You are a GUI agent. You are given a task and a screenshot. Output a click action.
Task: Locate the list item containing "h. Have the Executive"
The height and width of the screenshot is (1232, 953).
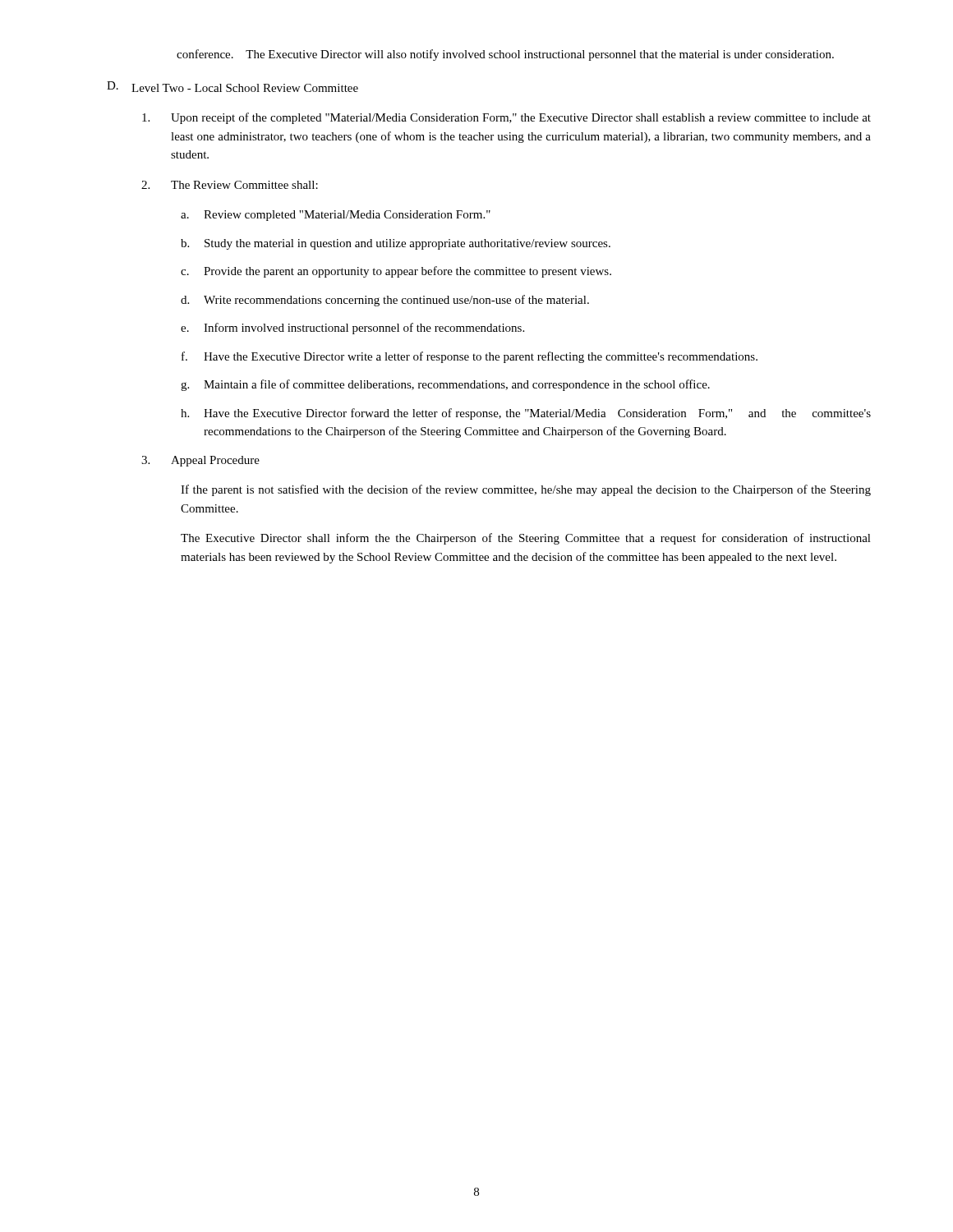point(526,422)
